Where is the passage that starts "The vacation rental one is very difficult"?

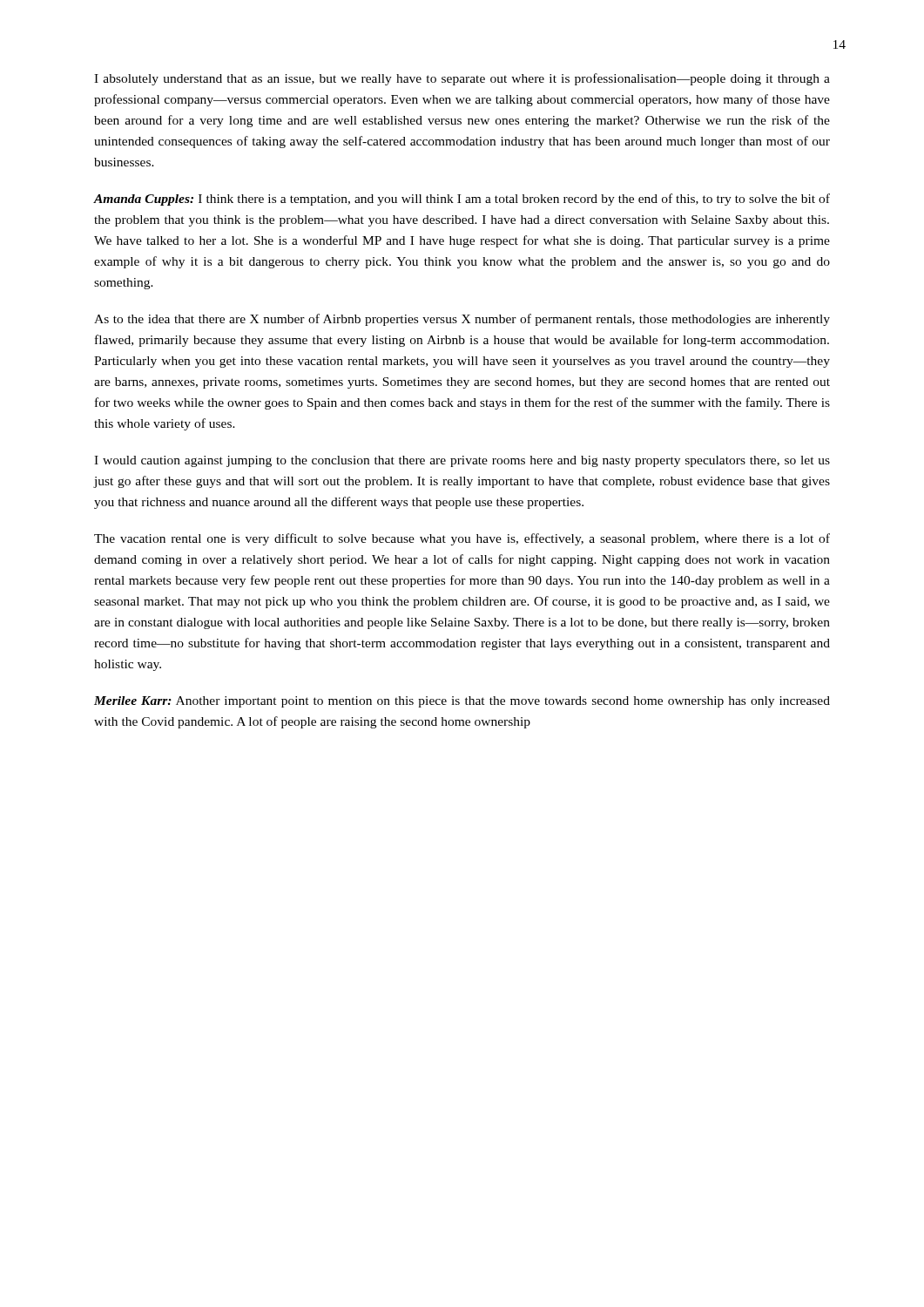coord(462,601)
